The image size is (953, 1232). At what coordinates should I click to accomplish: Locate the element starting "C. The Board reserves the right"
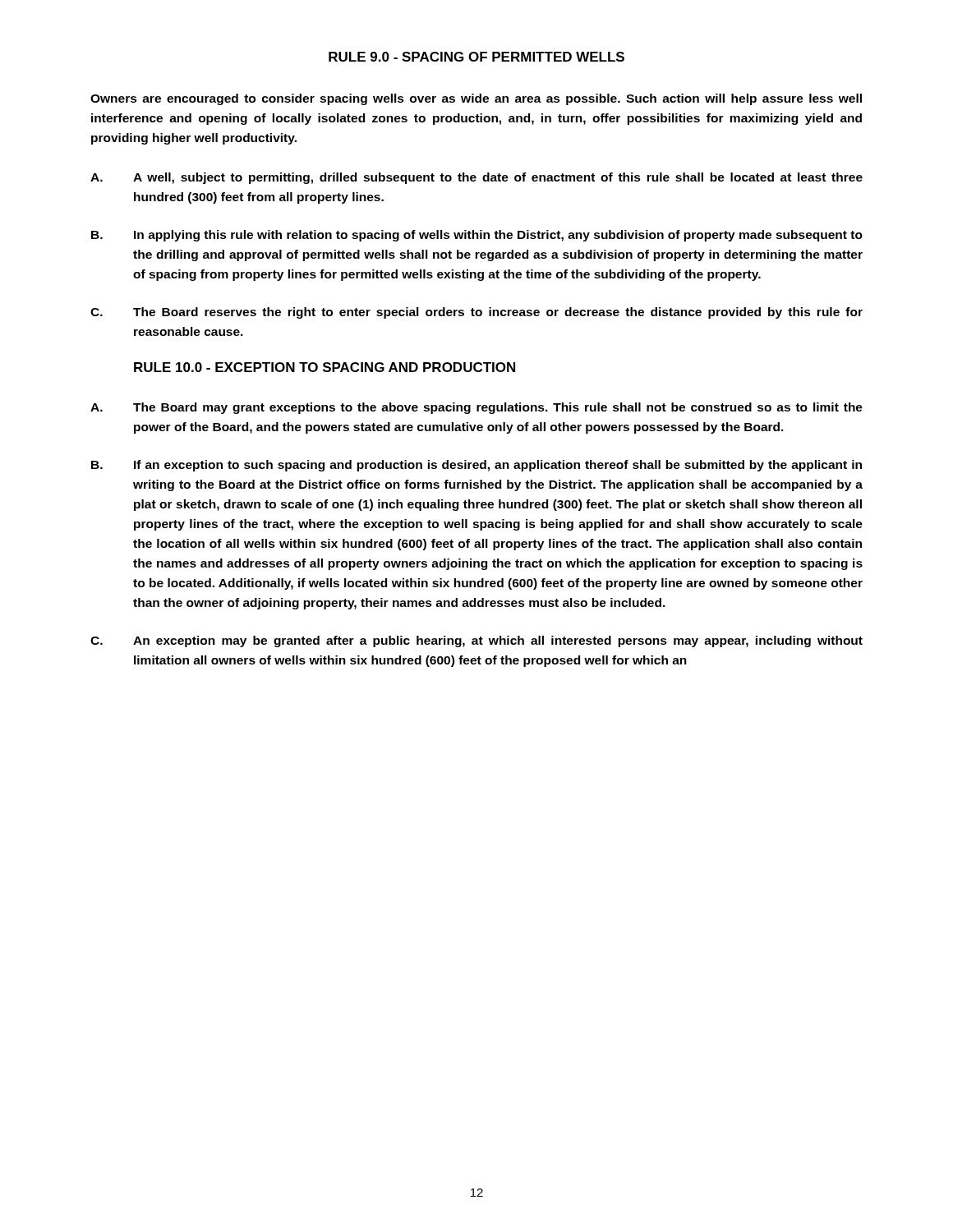coord(476,322)
